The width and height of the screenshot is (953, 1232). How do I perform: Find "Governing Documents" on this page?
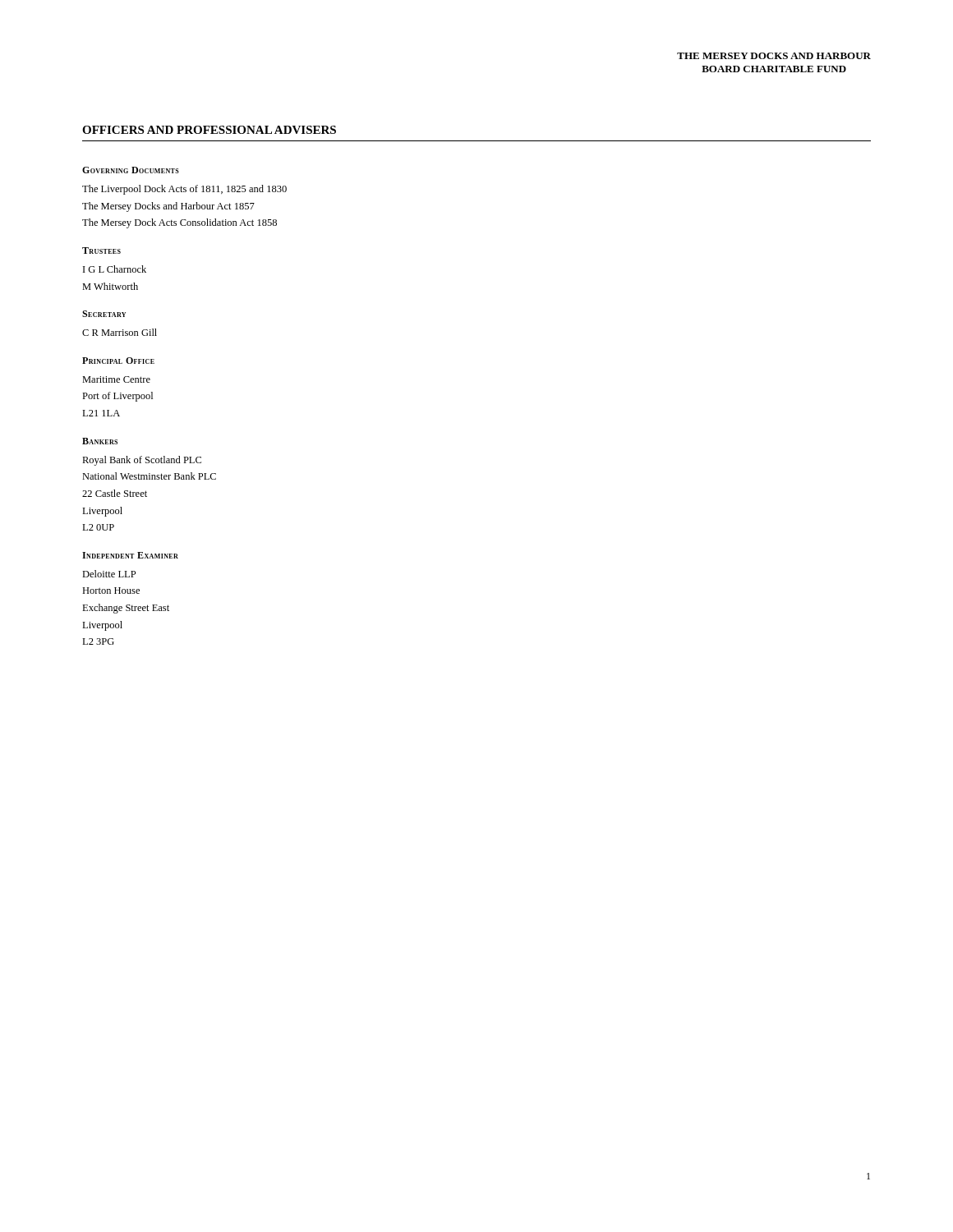tap(131, 170)
